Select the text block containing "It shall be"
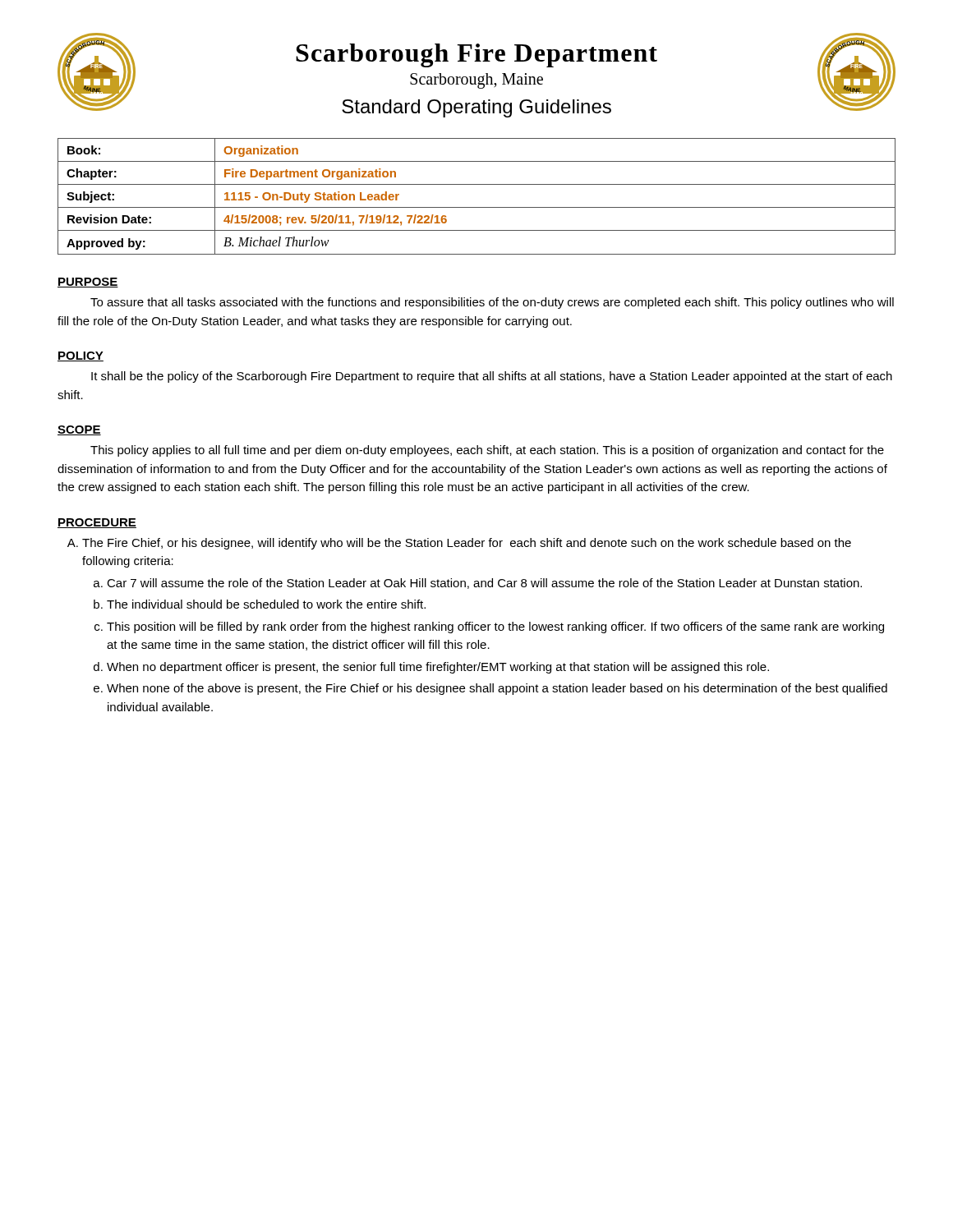Screen dimensions: 1232x953 tap(475, 385)
